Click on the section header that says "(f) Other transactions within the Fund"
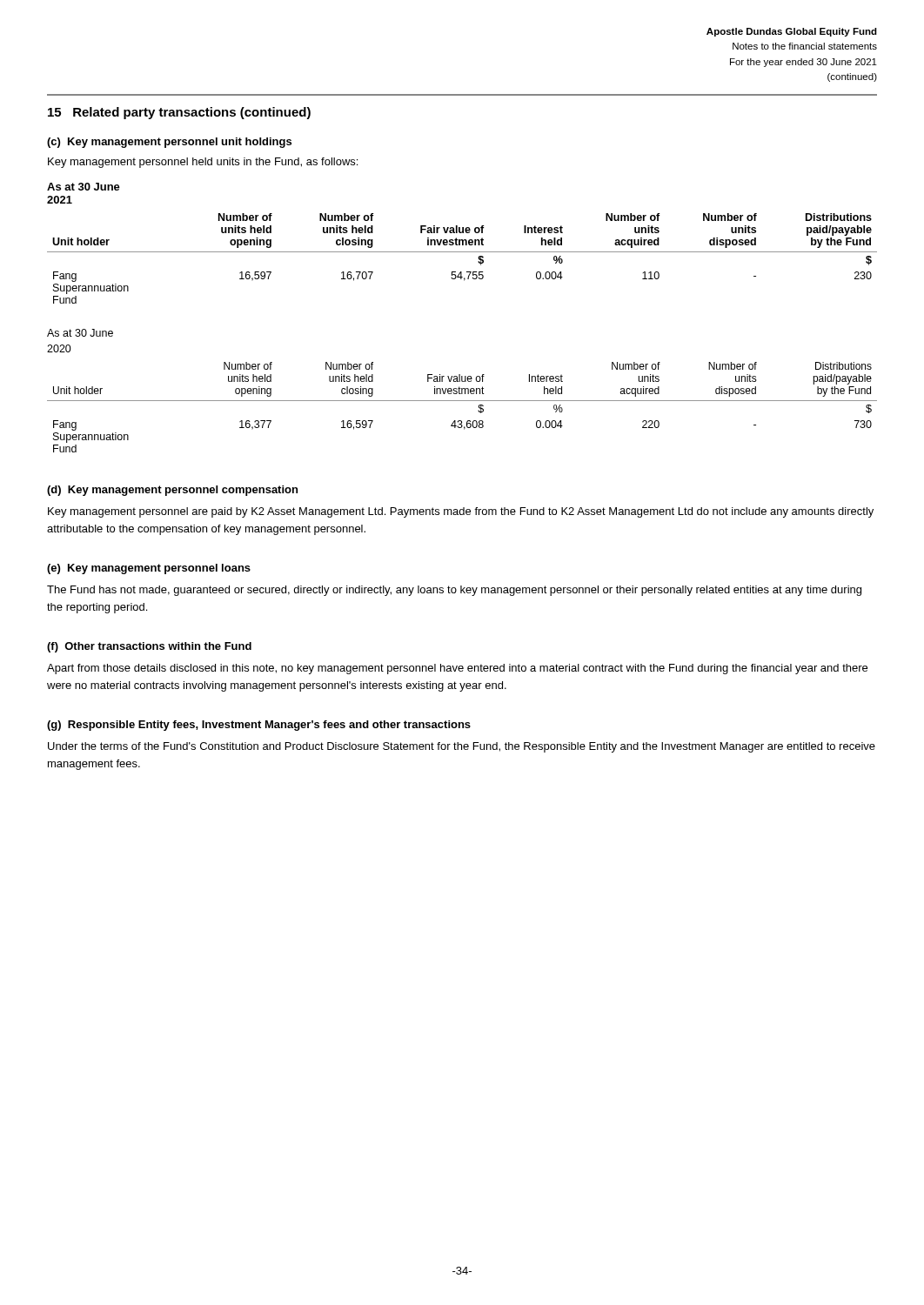The height and width of the screenshot is (1305, 924). (x=149, y=646)
